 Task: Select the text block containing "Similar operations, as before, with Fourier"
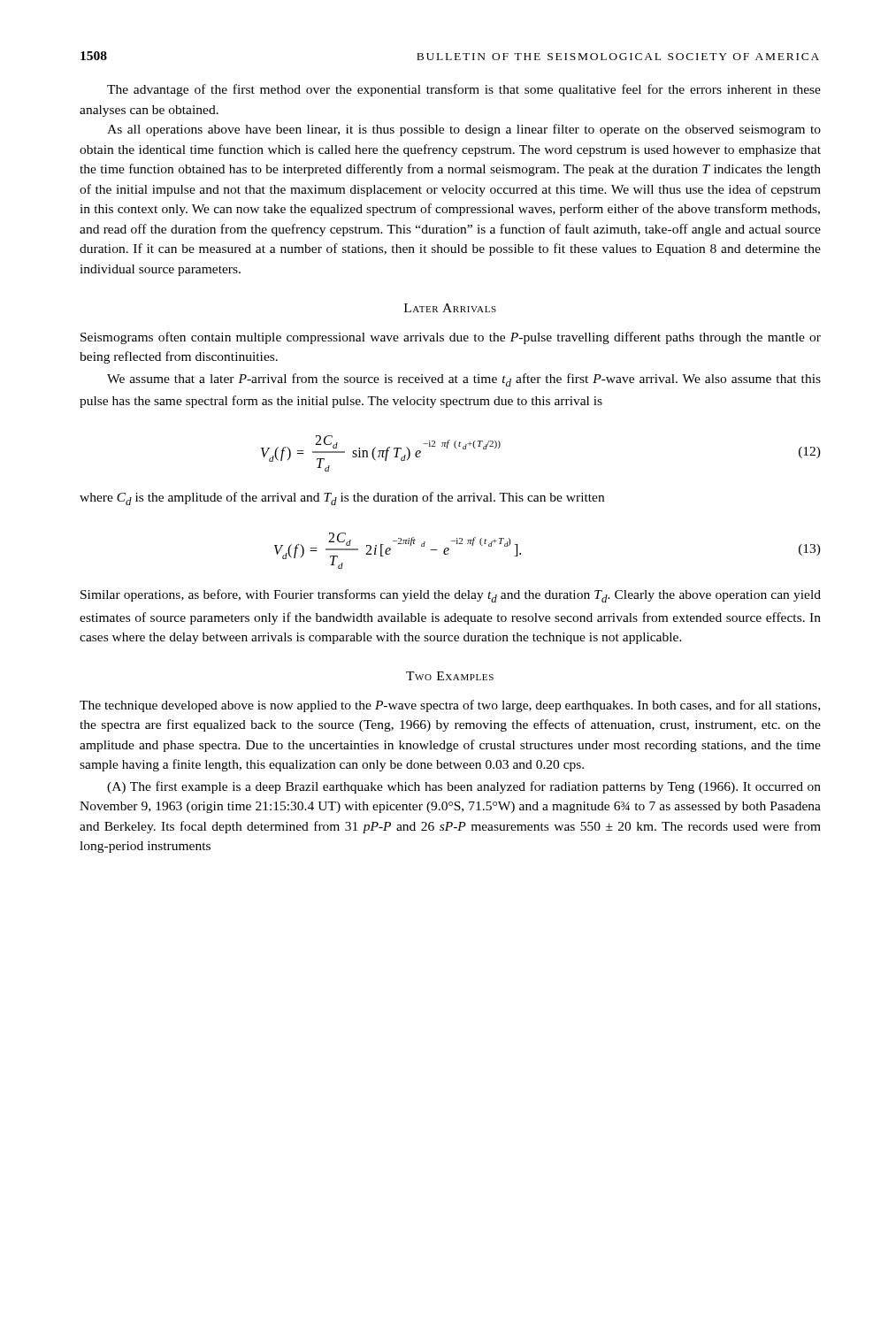coord(450,616)
